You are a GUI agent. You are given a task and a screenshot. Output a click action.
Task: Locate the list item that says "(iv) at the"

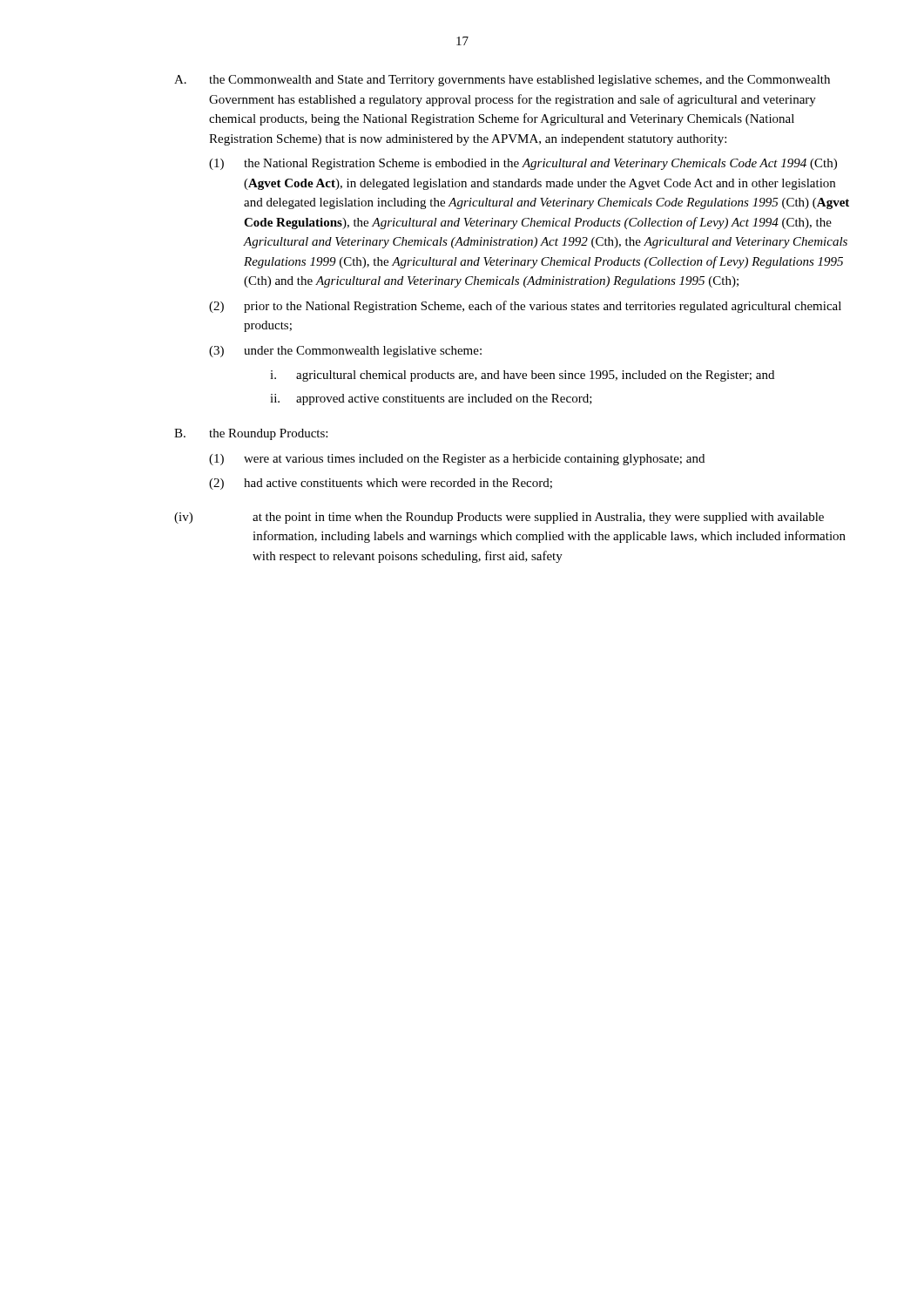point(514,536)
